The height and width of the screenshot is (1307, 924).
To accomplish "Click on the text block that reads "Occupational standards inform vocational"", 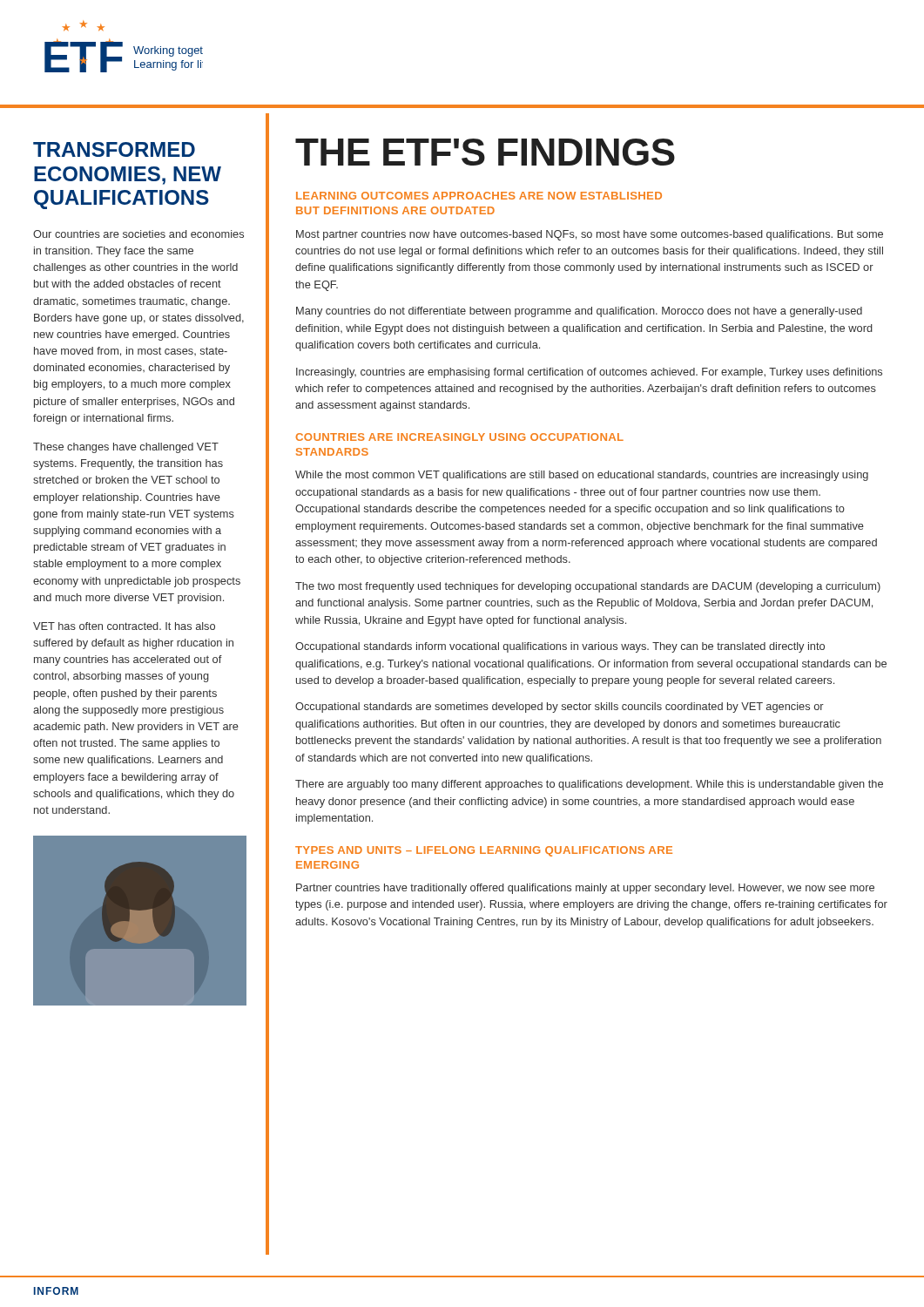I will point(591,663).
